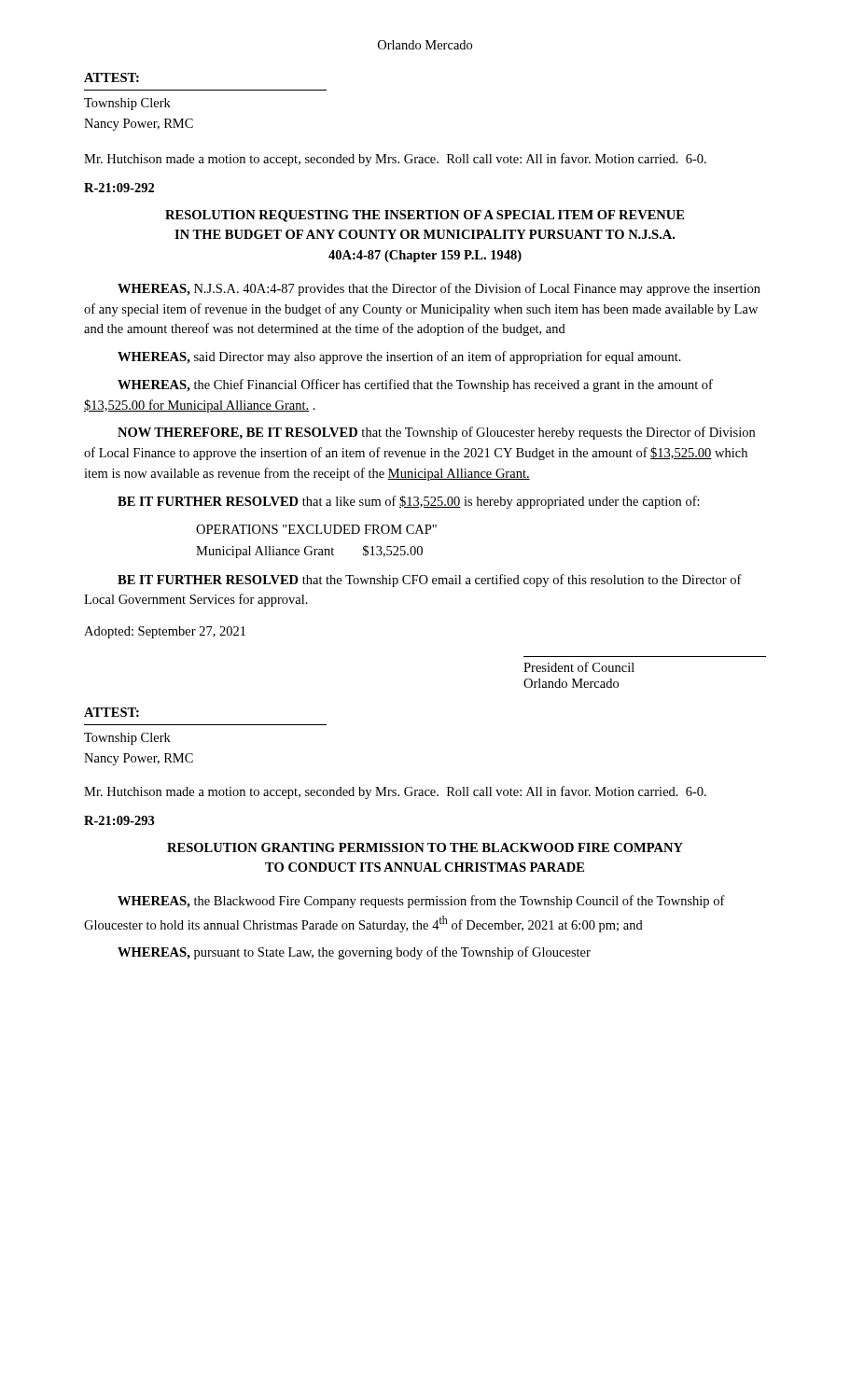Click the passage that begins "WHEREAS, the Blackwood"
The image size is (850, 1400).
coord(425,914)
